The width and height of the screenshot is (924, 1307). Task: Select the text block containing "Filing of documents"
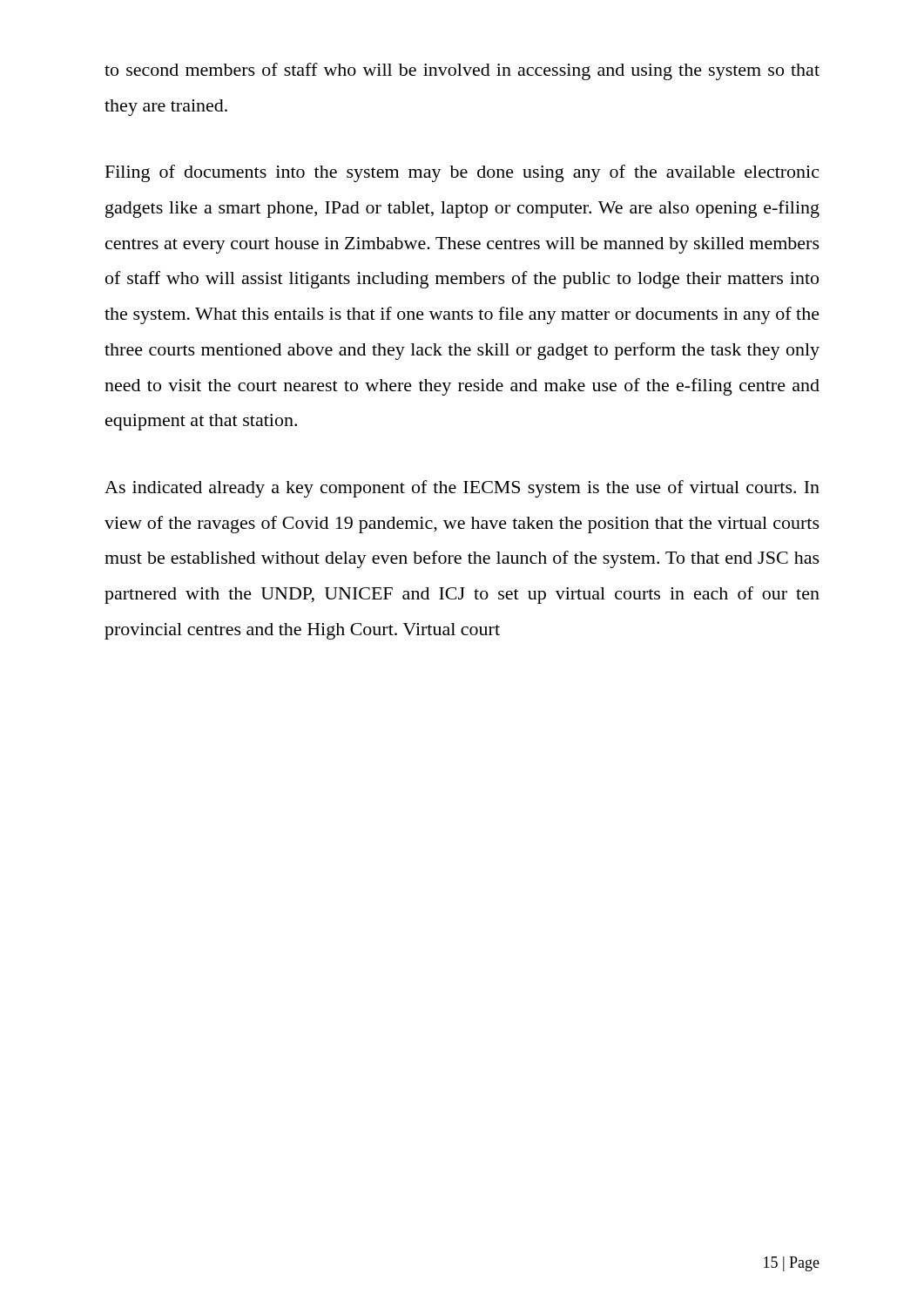pyautogui.click(x=462, y=173)
